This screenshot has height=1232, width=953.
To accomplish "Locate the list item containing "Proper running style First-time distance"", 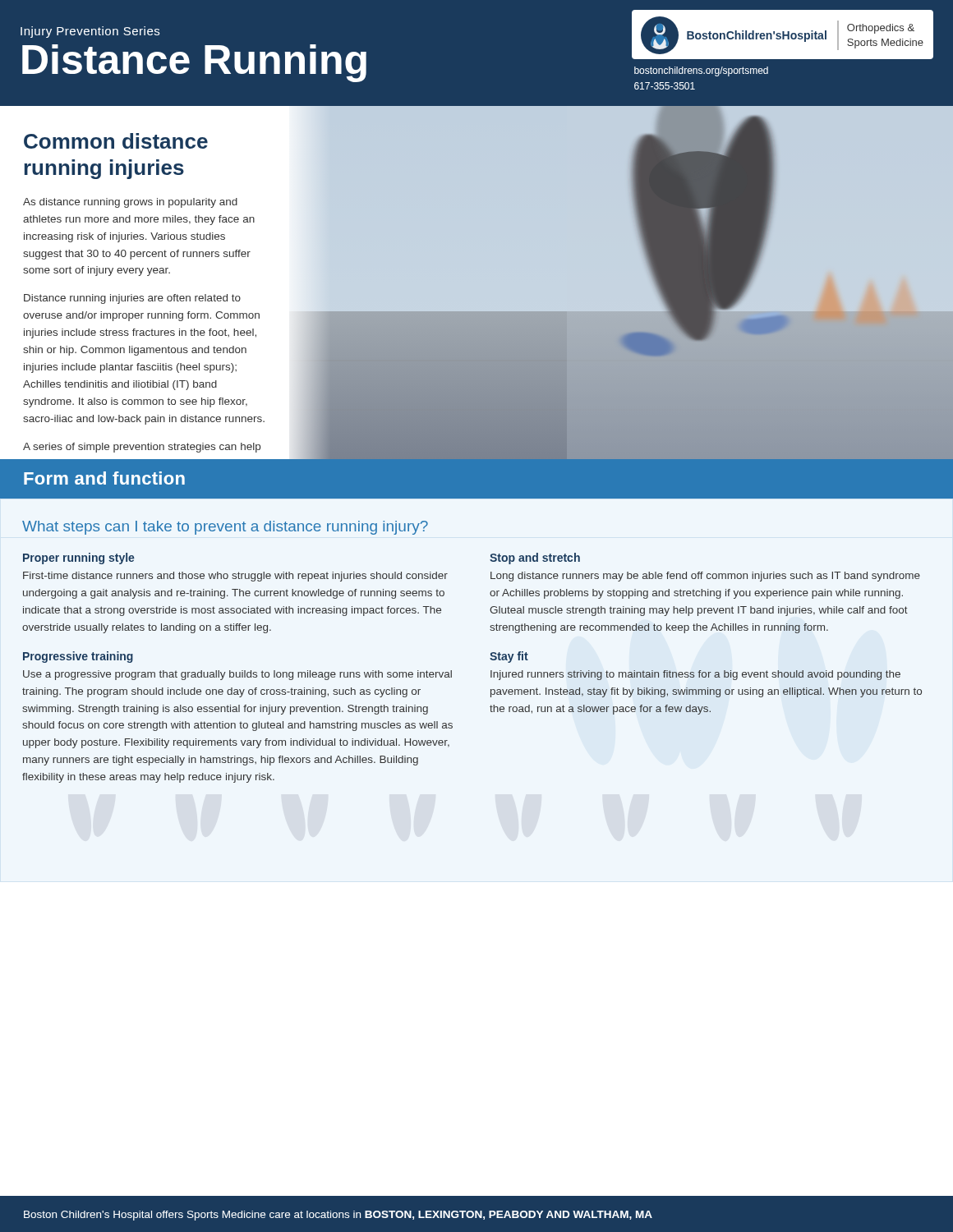I will 243,594.
